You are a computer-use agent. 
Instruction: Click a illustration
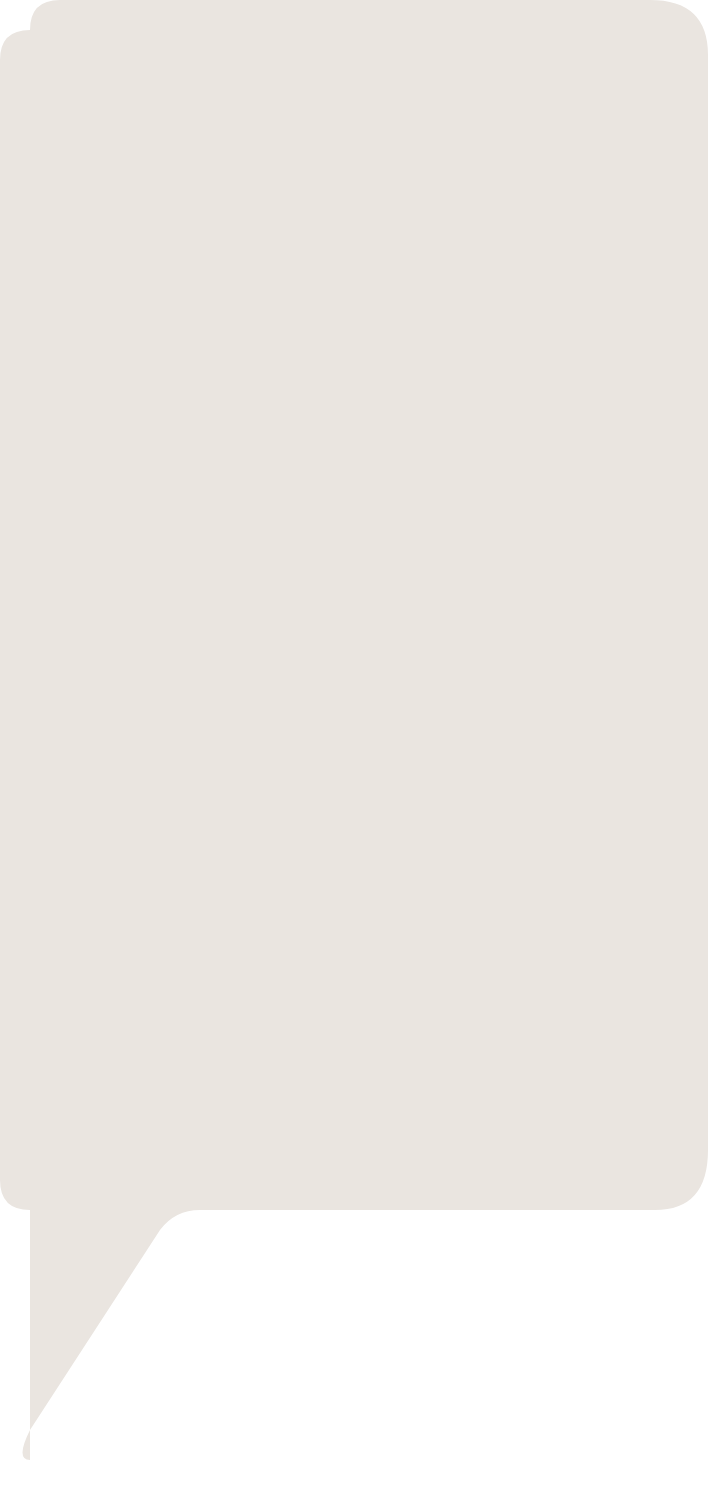(x=354, y=750)
